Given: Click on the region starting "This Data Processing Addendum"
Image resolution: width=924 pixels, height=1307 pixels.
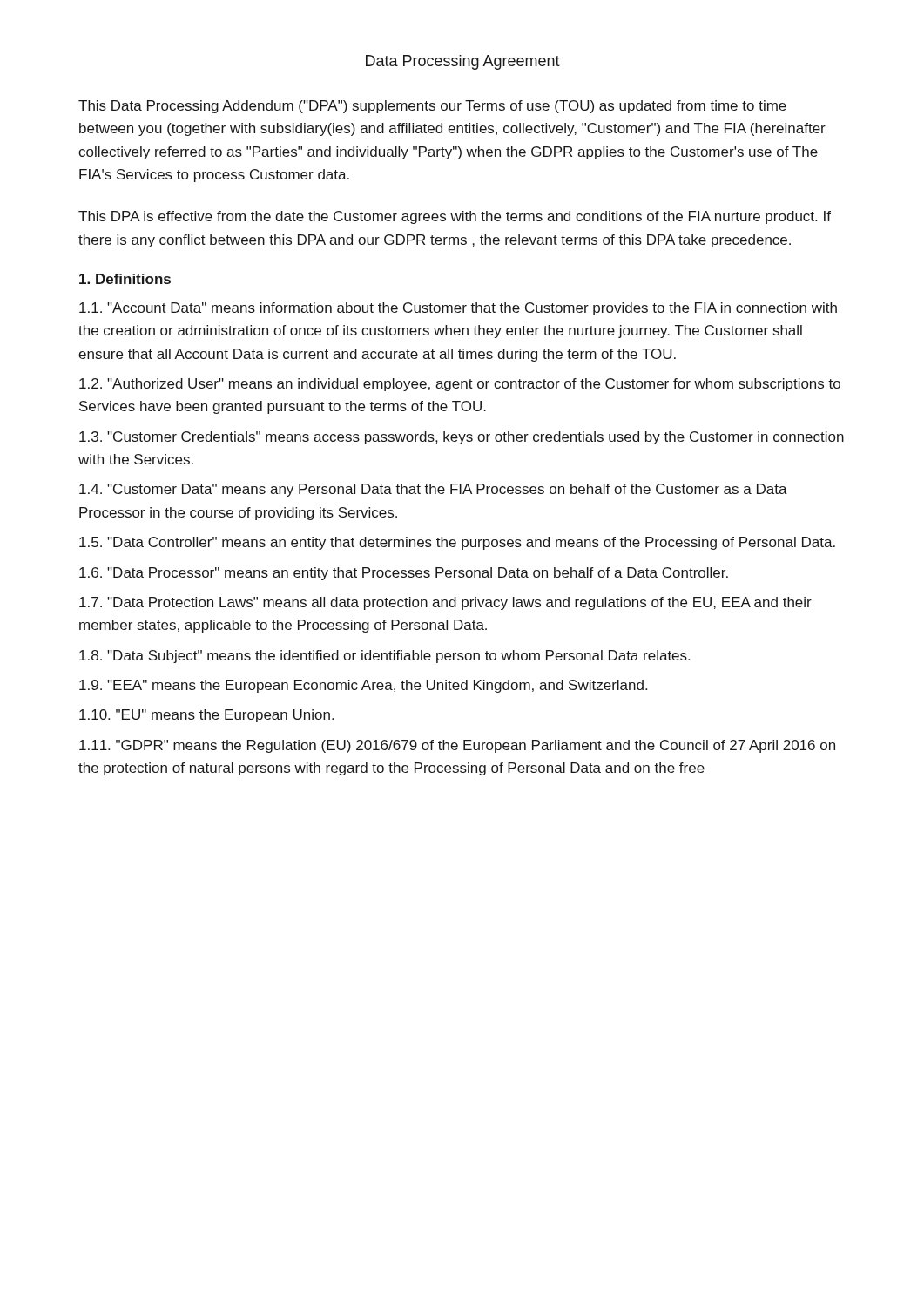Looking at the screenshot, I should [x=452, y=140].
